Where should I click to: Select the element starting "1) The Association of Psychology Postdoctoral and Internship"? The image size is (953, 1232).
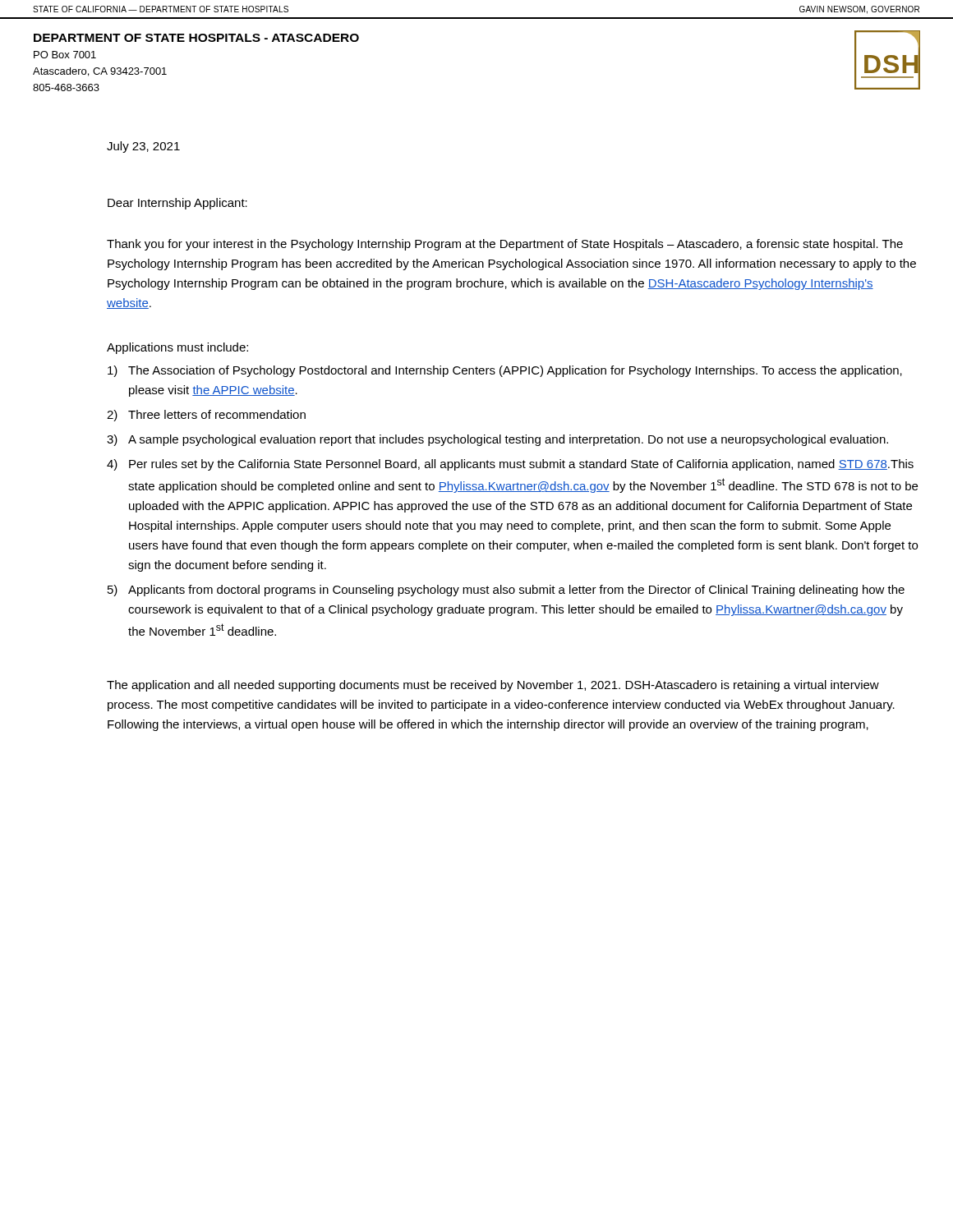[x=513, y=381]
